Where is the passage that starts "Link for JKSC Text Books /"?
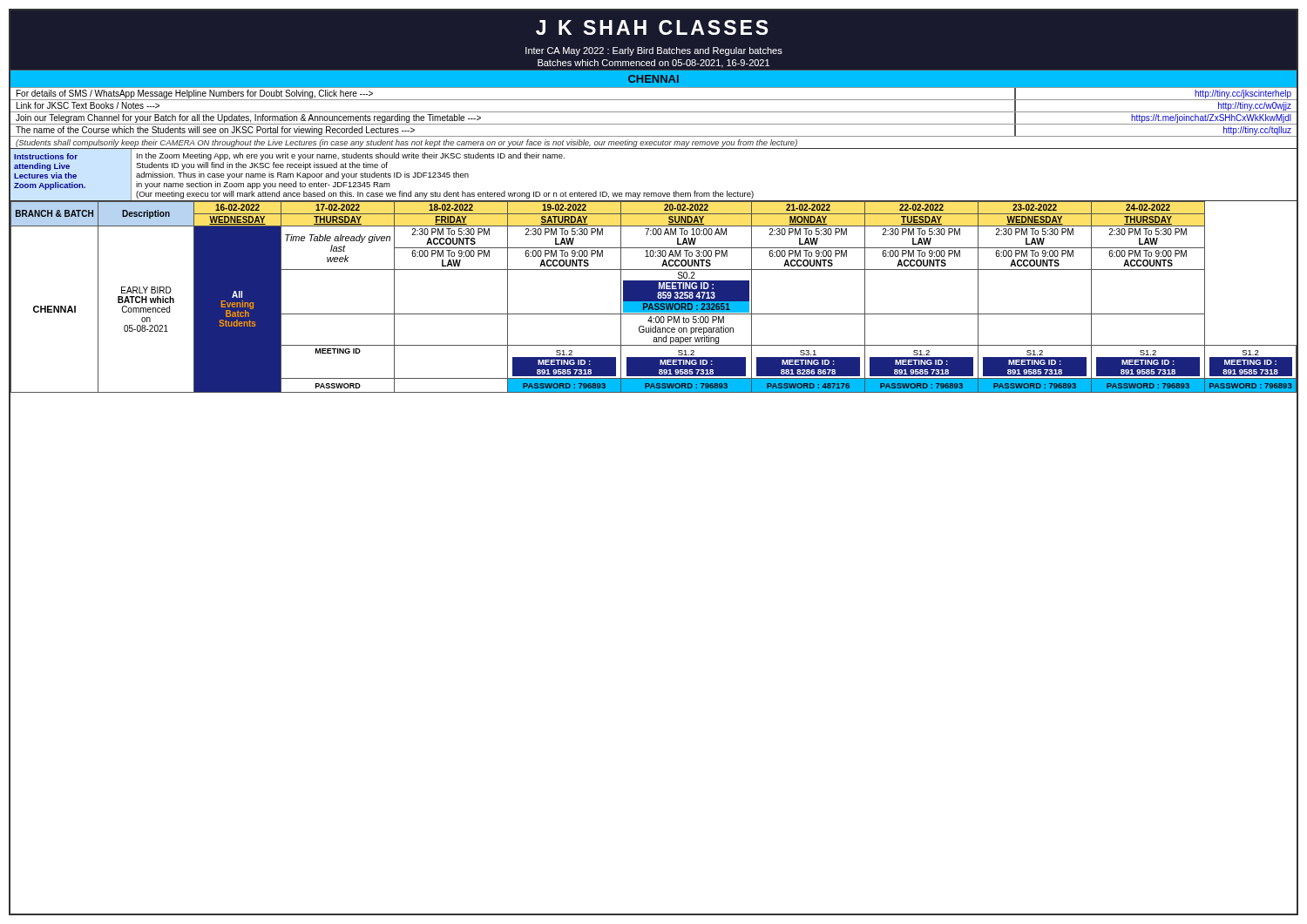The width and height of the screenshot is (1307, 924). [x=88, y=106]
